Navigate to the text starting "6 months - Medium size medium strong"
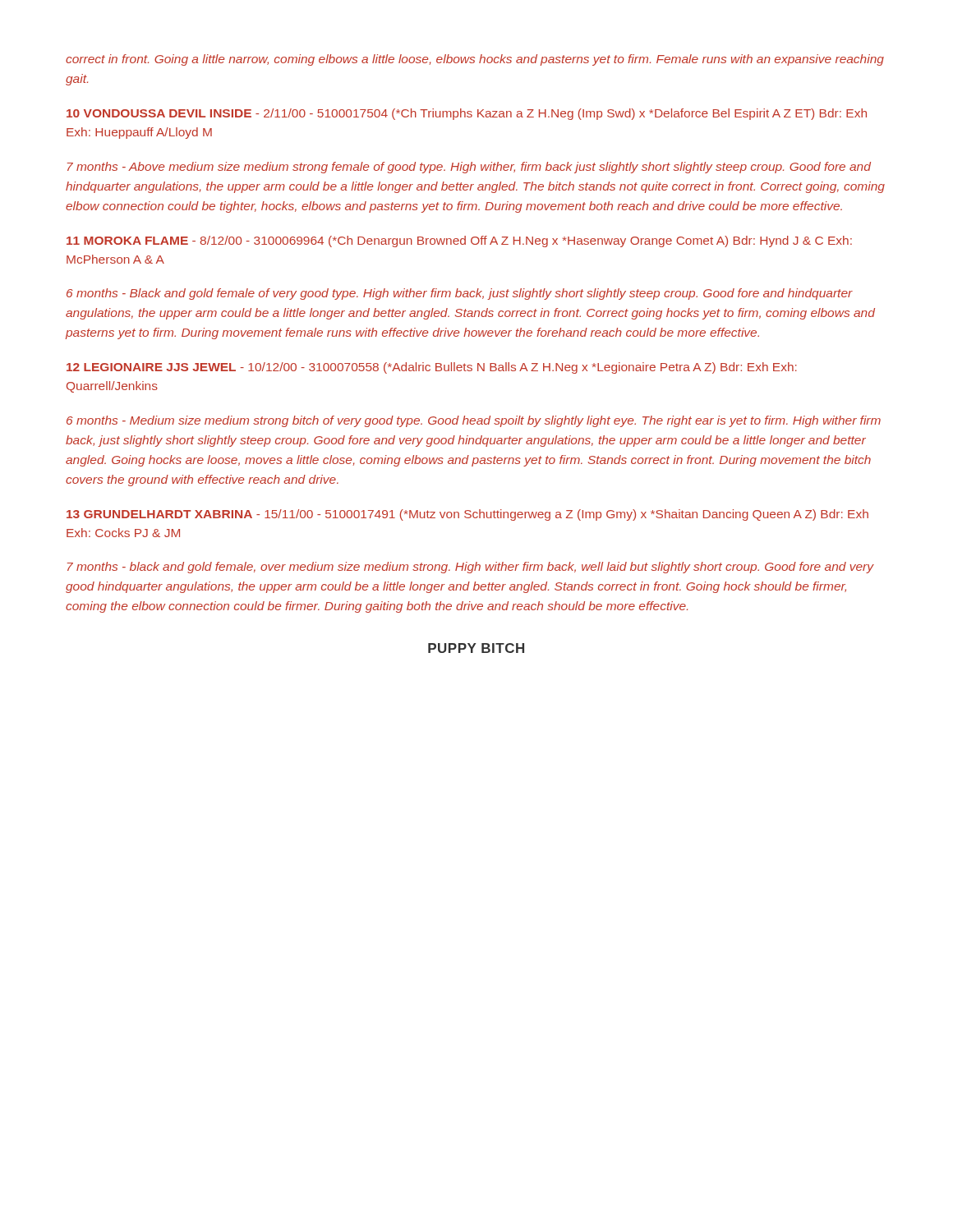The image size is (953, 1232). coord(473,449)
